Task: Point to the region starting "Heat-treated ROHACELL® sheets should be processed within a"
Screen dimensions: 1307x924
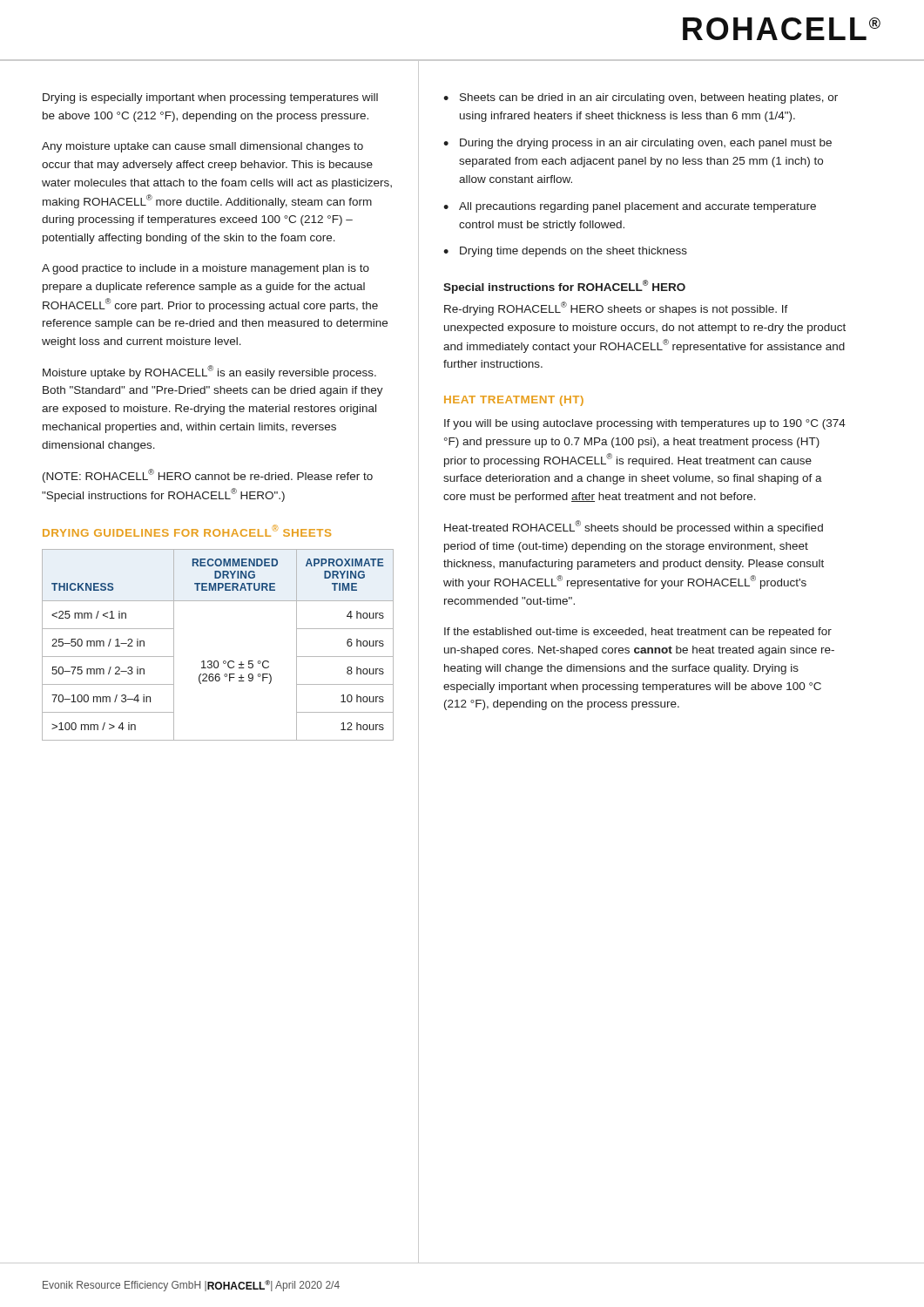Action: click(x=634, y=563)
